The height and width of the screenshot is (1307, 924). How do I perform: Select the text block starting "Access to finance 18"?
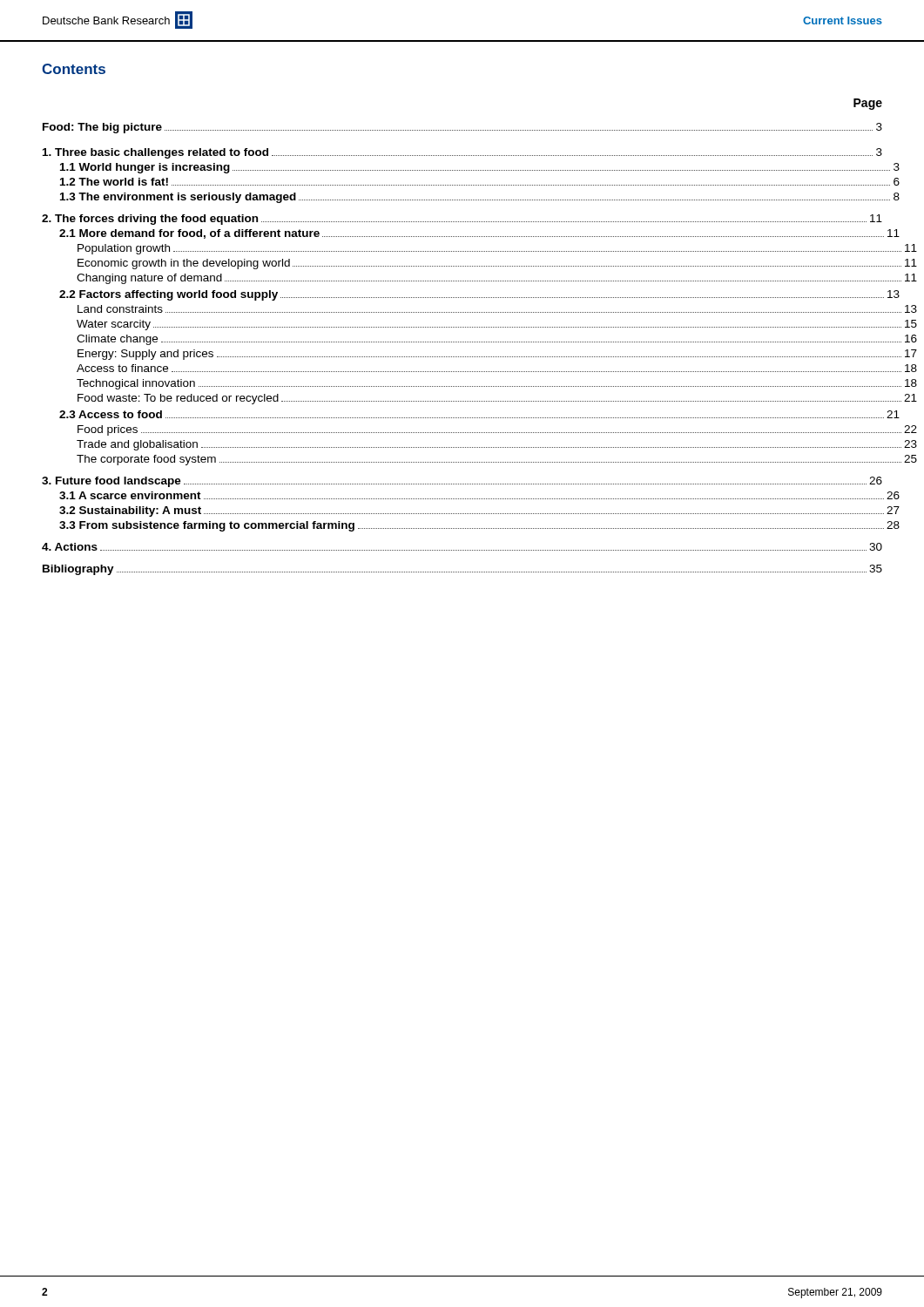[x=497, y=368]
